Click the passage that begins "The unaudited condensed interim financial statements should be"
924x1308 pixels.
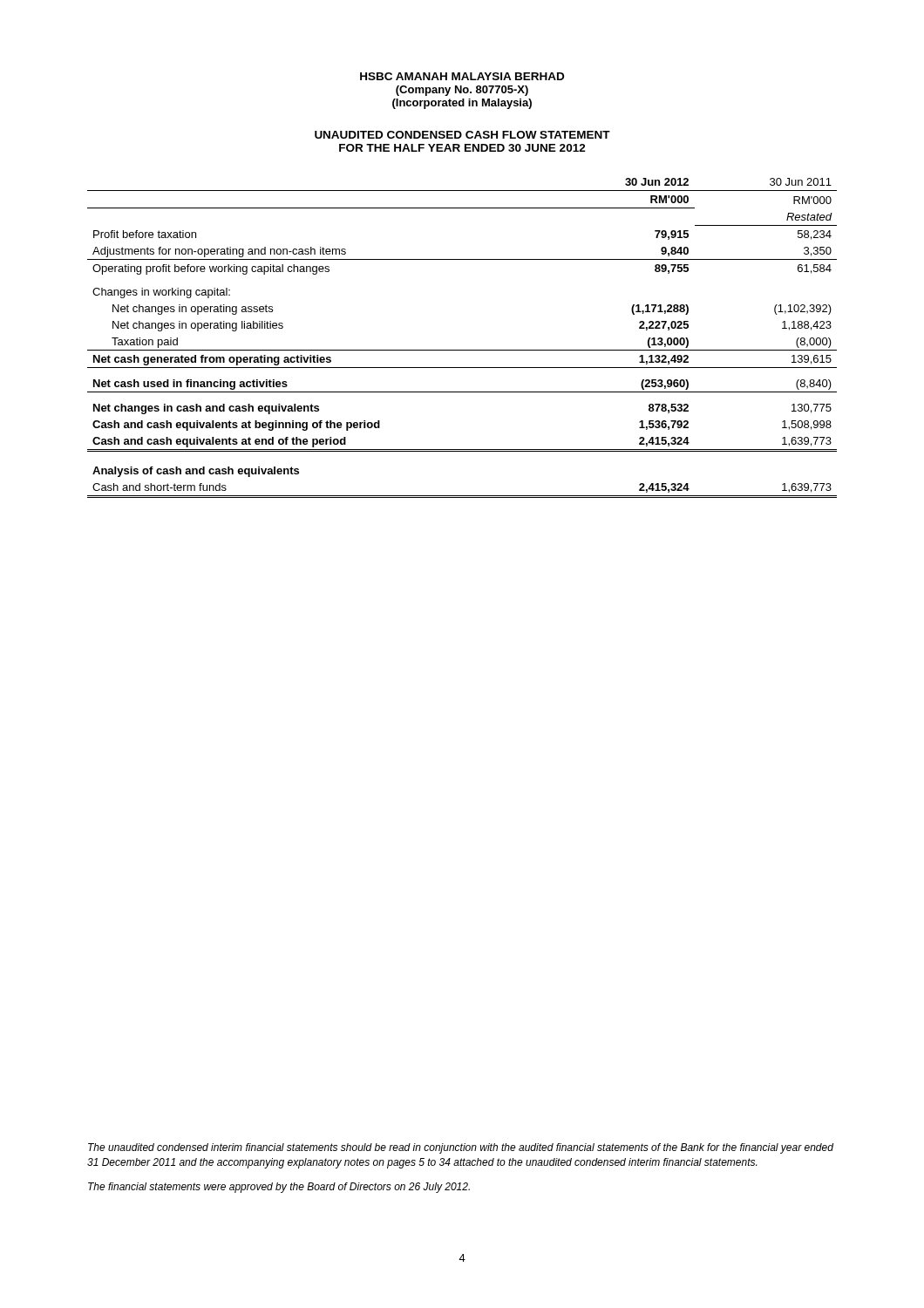(462, 1156)
